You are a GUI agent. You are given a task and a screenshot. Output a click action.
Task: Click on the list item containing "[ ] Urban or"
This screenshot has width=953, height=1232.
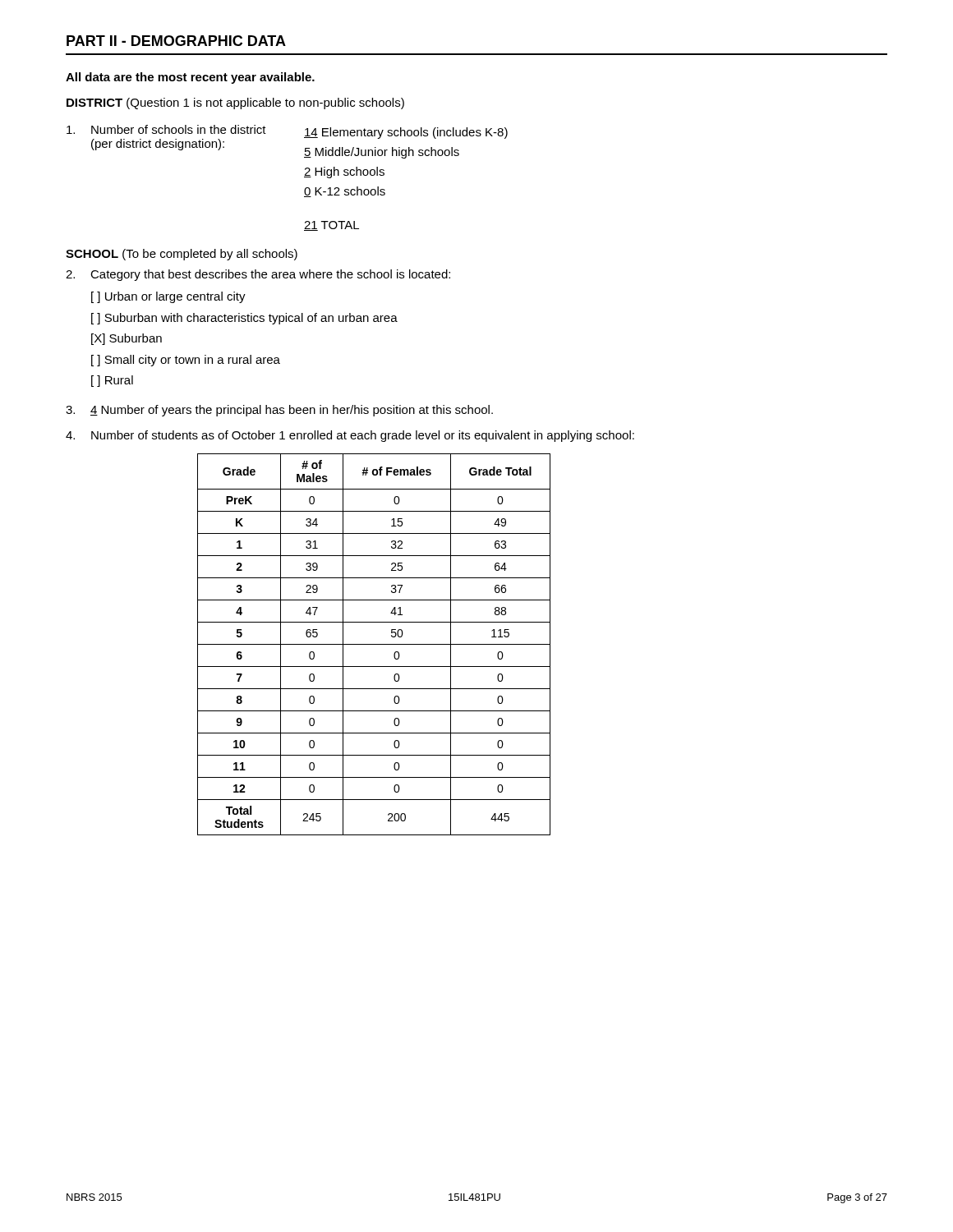[168, 296]
